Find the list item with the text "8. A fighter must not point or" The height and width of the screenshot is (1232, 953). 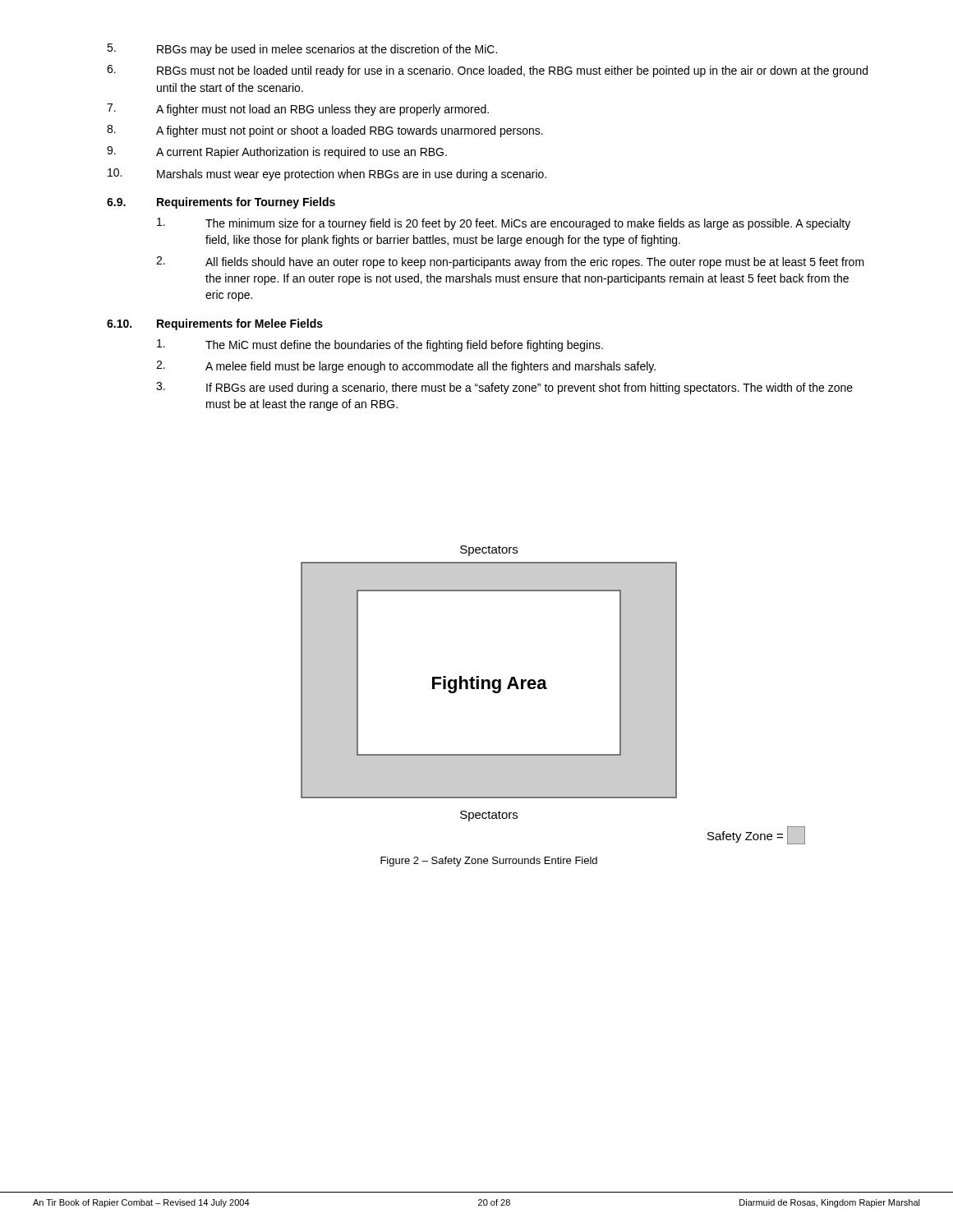[x=489, y=131]
